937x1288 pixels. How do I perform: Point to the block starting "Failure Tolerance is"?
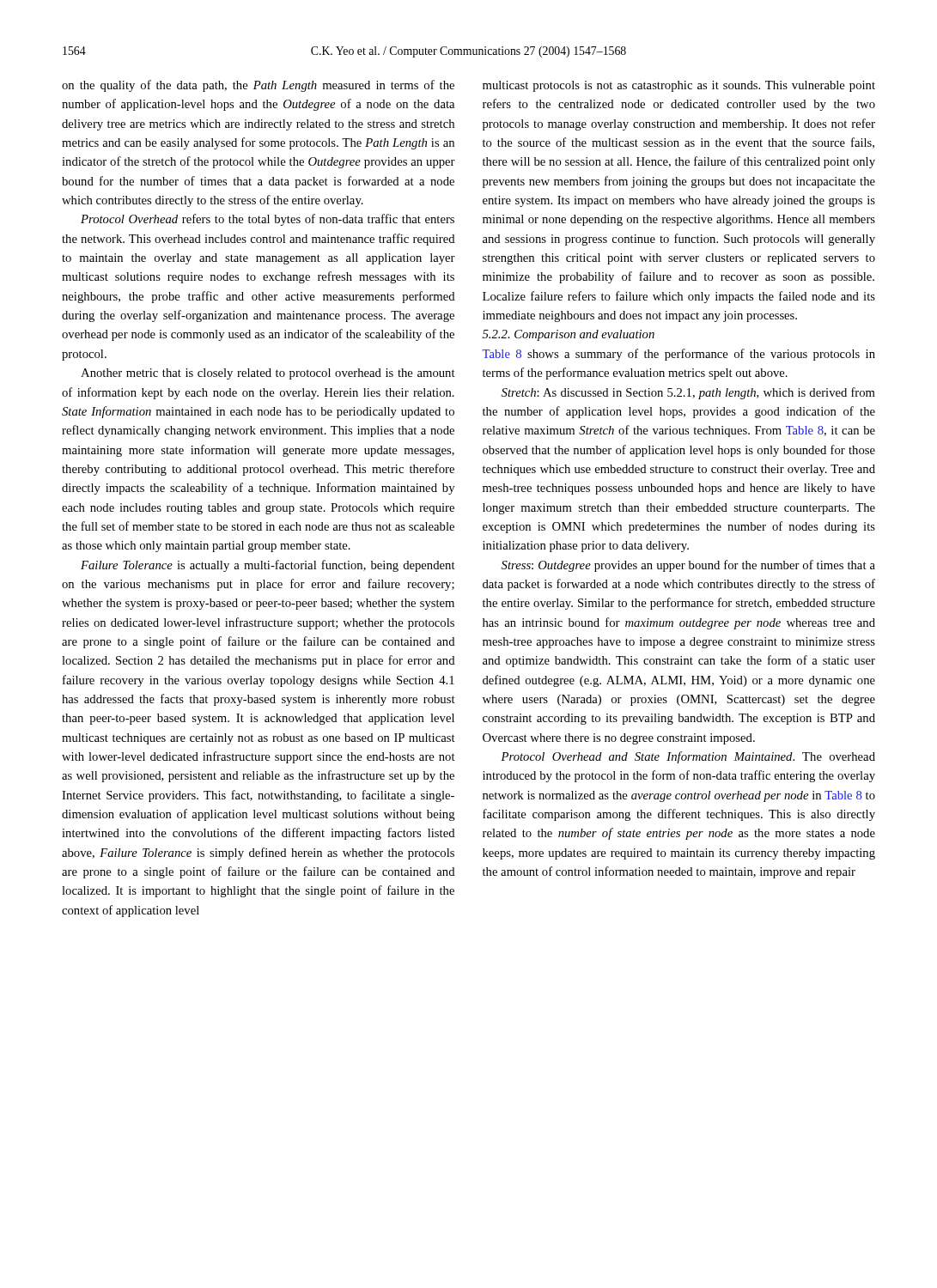pos(258,738)
